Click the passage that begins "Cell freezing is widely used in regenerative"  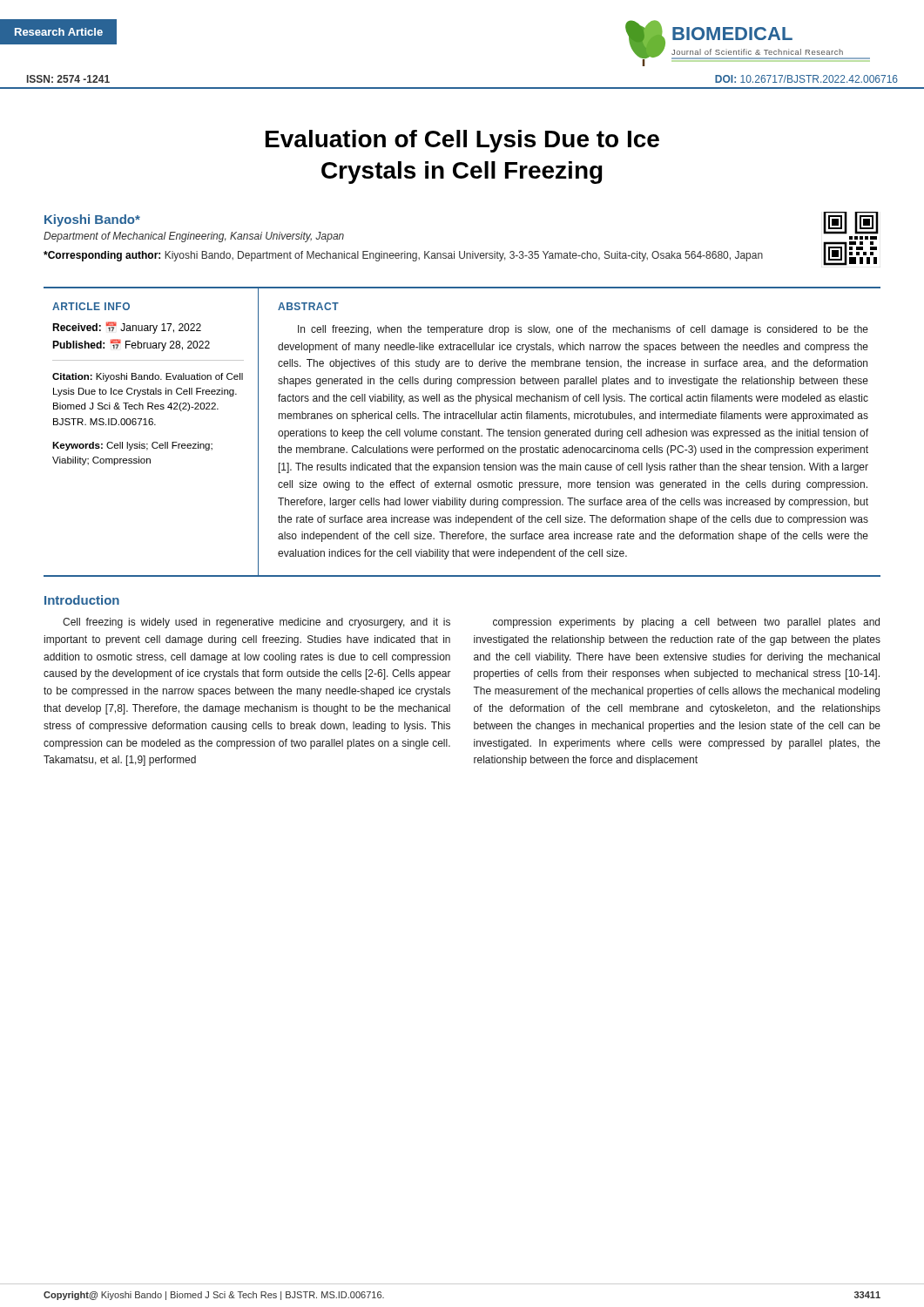coord(247,692)
